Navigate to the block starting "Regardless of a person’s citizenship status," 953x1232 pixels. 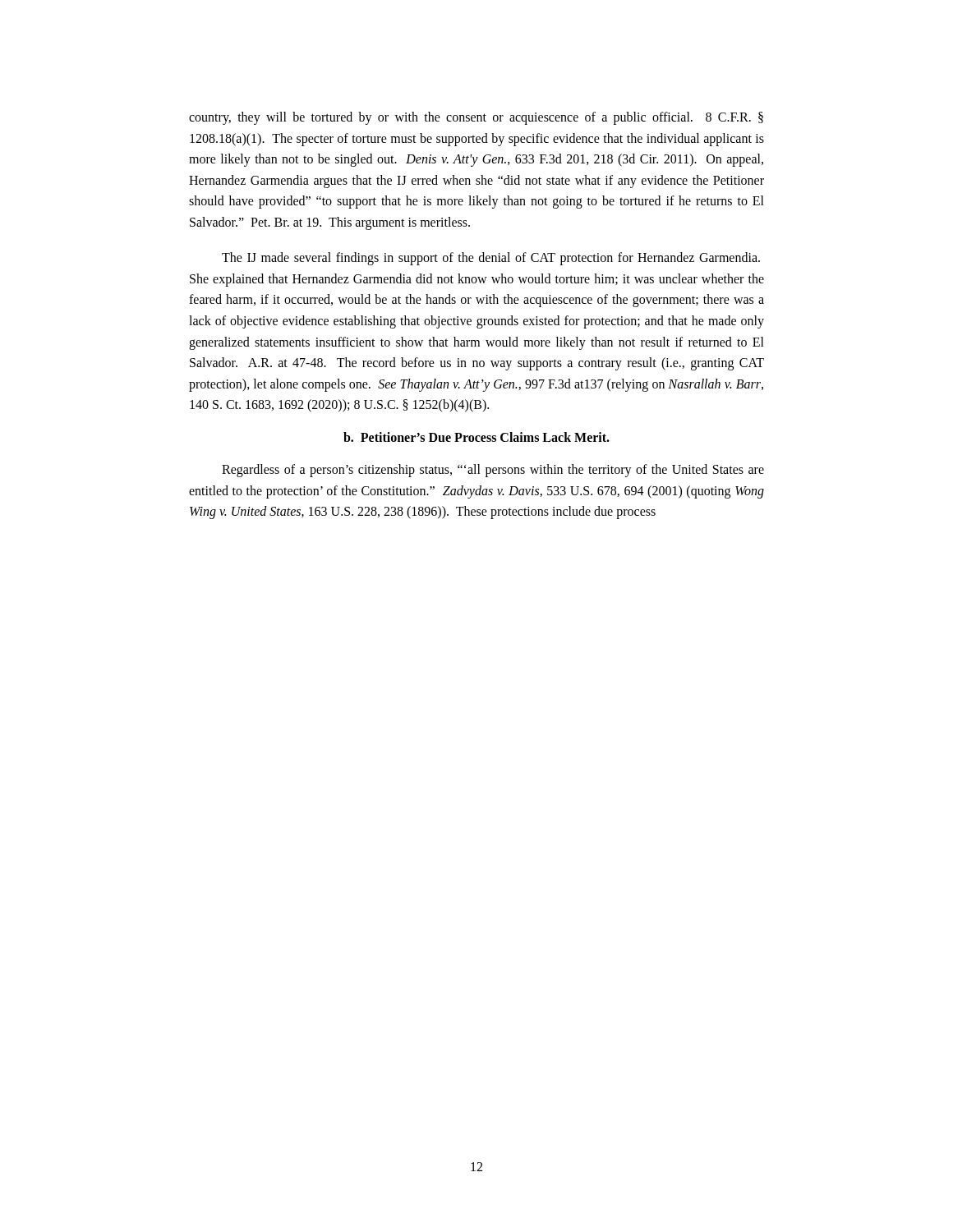click(x=476, y=491)
